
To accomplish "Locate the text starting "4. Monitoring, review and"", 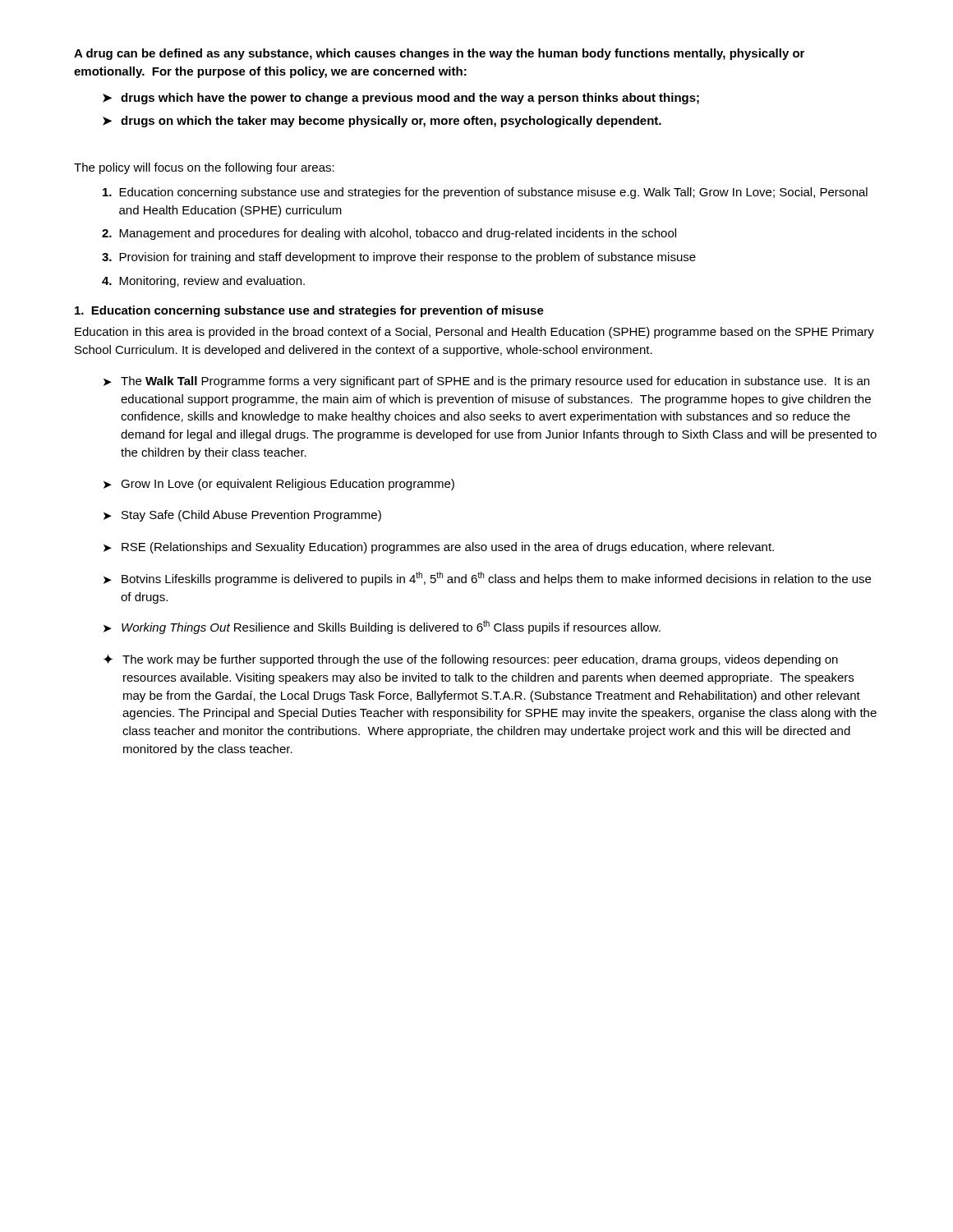I will pyautogui.click(x=204, y=281).
